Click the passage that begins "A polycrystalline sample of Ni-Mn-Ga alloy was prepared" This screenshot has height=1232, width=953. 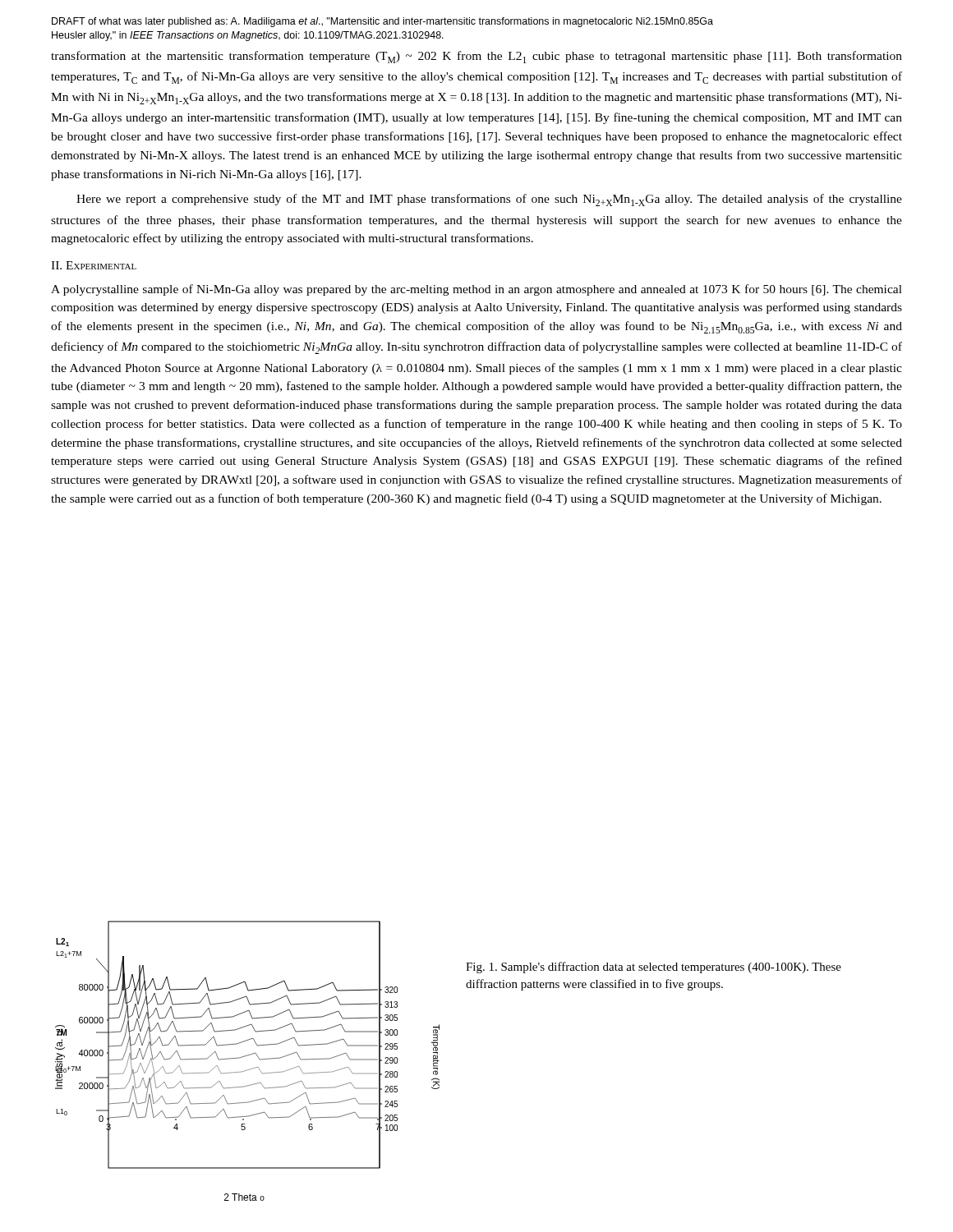point(476,393)
